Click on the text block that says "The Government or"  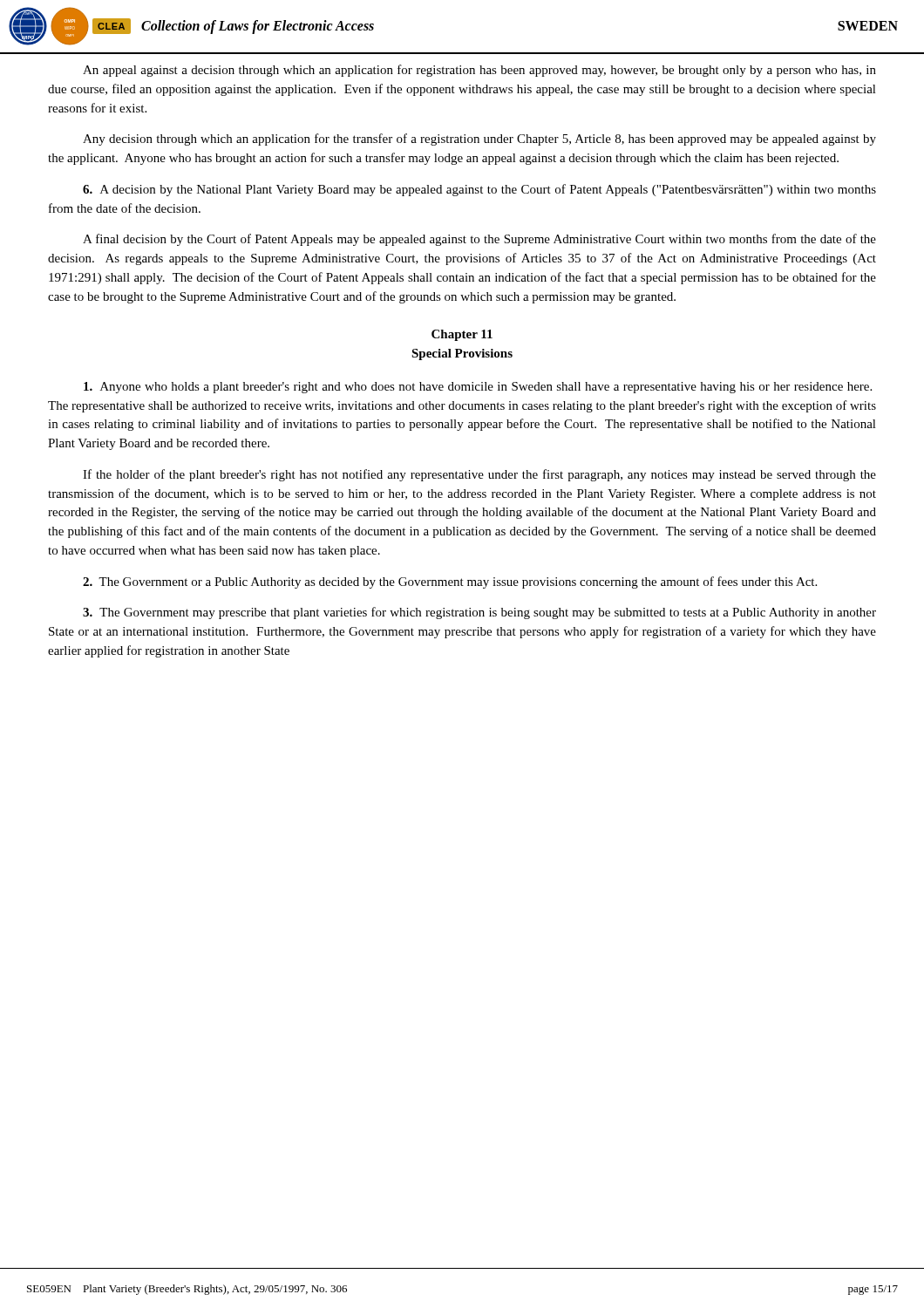pyautogui.click(x=450, y=581)
